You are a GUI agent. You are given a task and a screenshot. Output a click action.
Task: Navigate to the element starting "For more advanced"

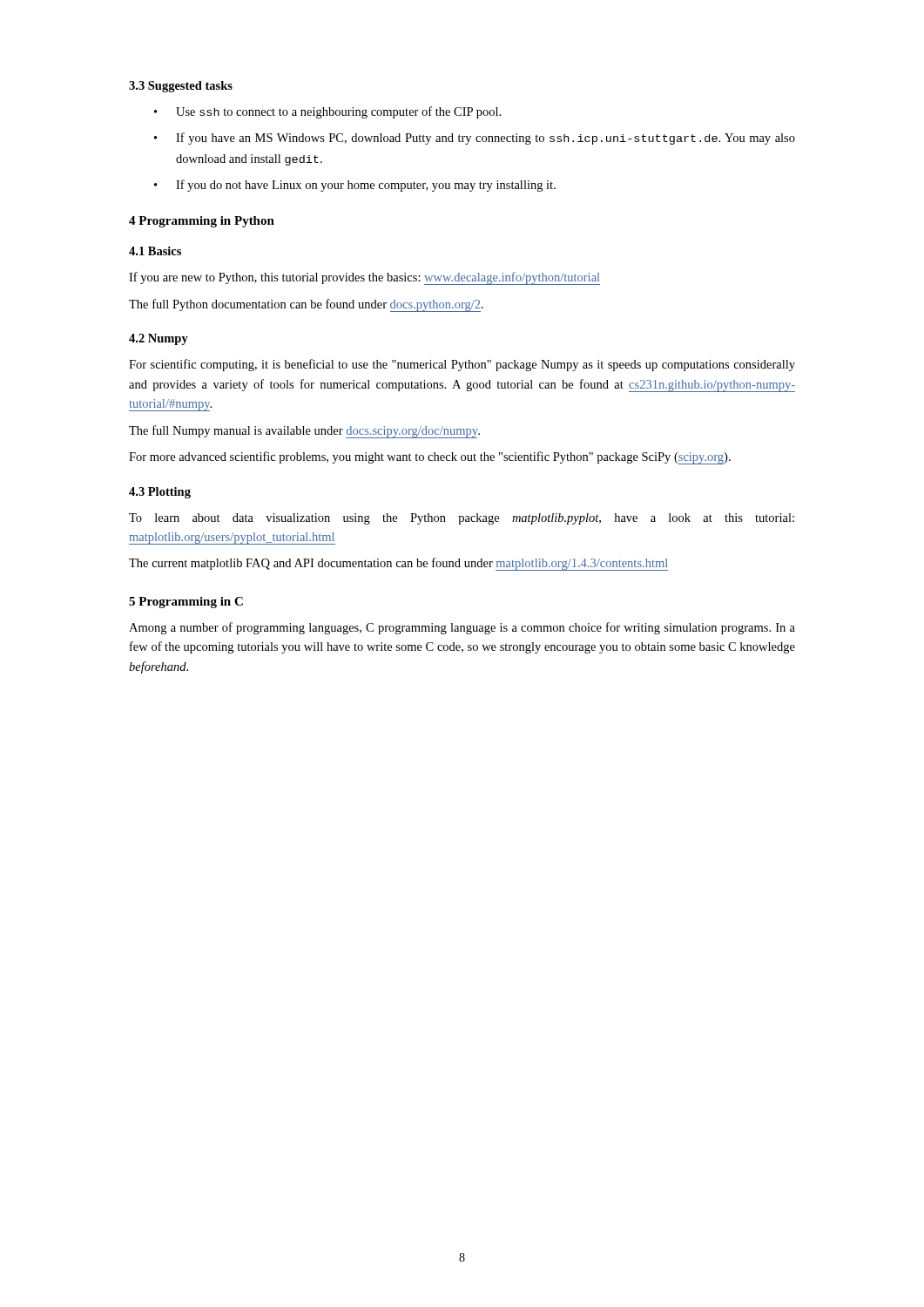(x=430, y=457)
